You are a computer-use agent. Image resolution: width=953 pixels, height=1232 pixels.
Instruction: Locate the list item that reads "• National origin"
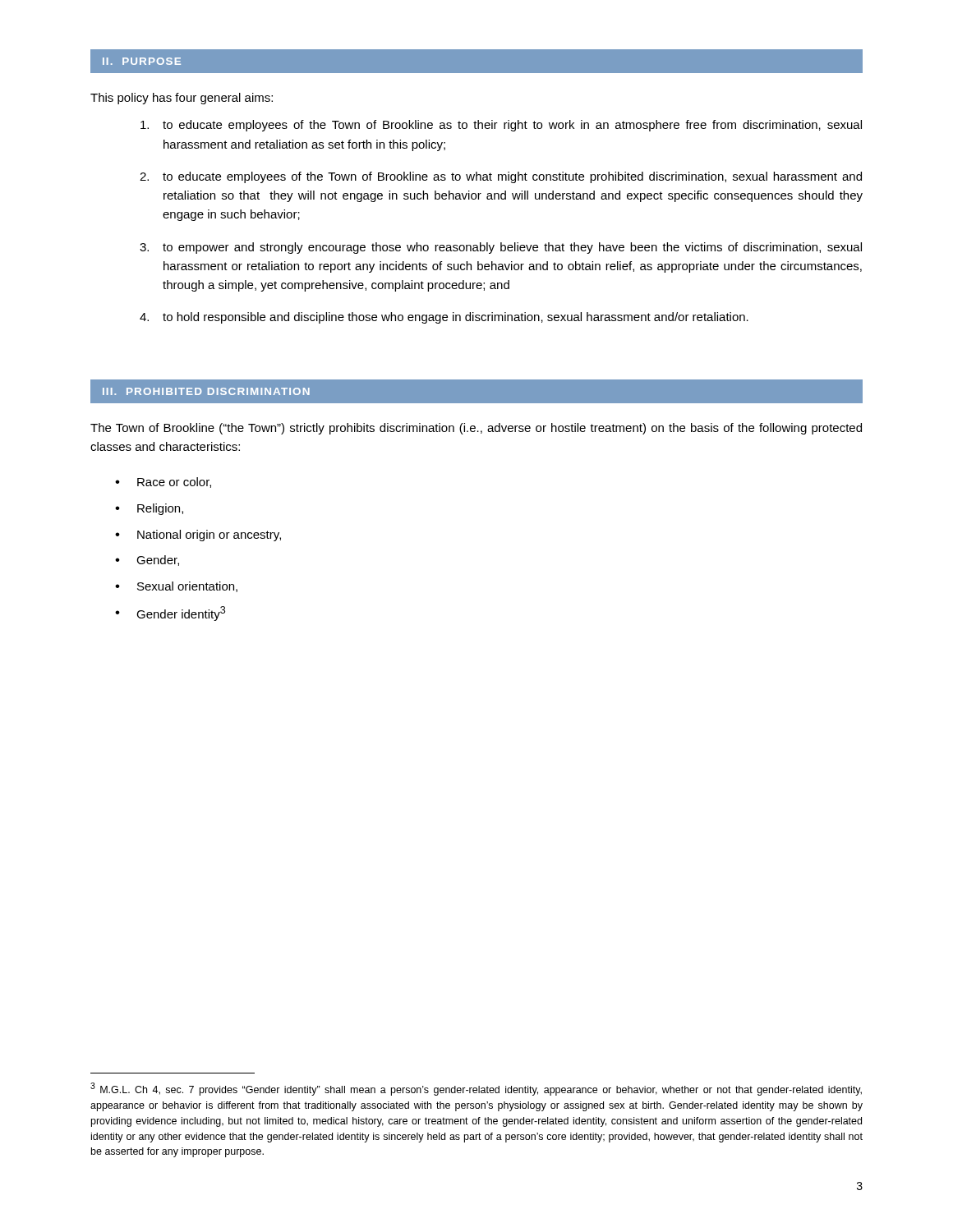(x=199, y=534)
